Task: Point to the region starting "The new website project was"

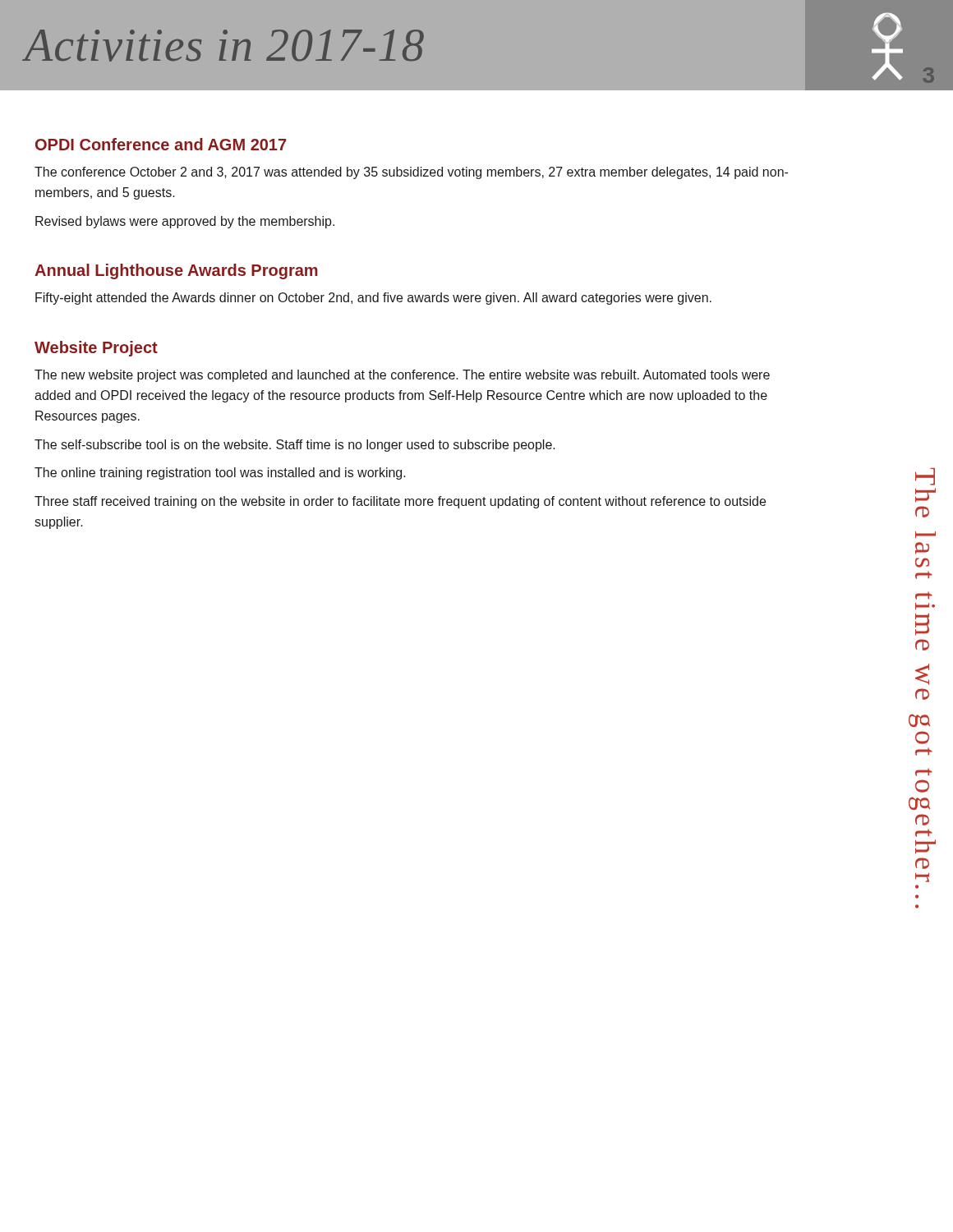Action: tap(402, 395)
